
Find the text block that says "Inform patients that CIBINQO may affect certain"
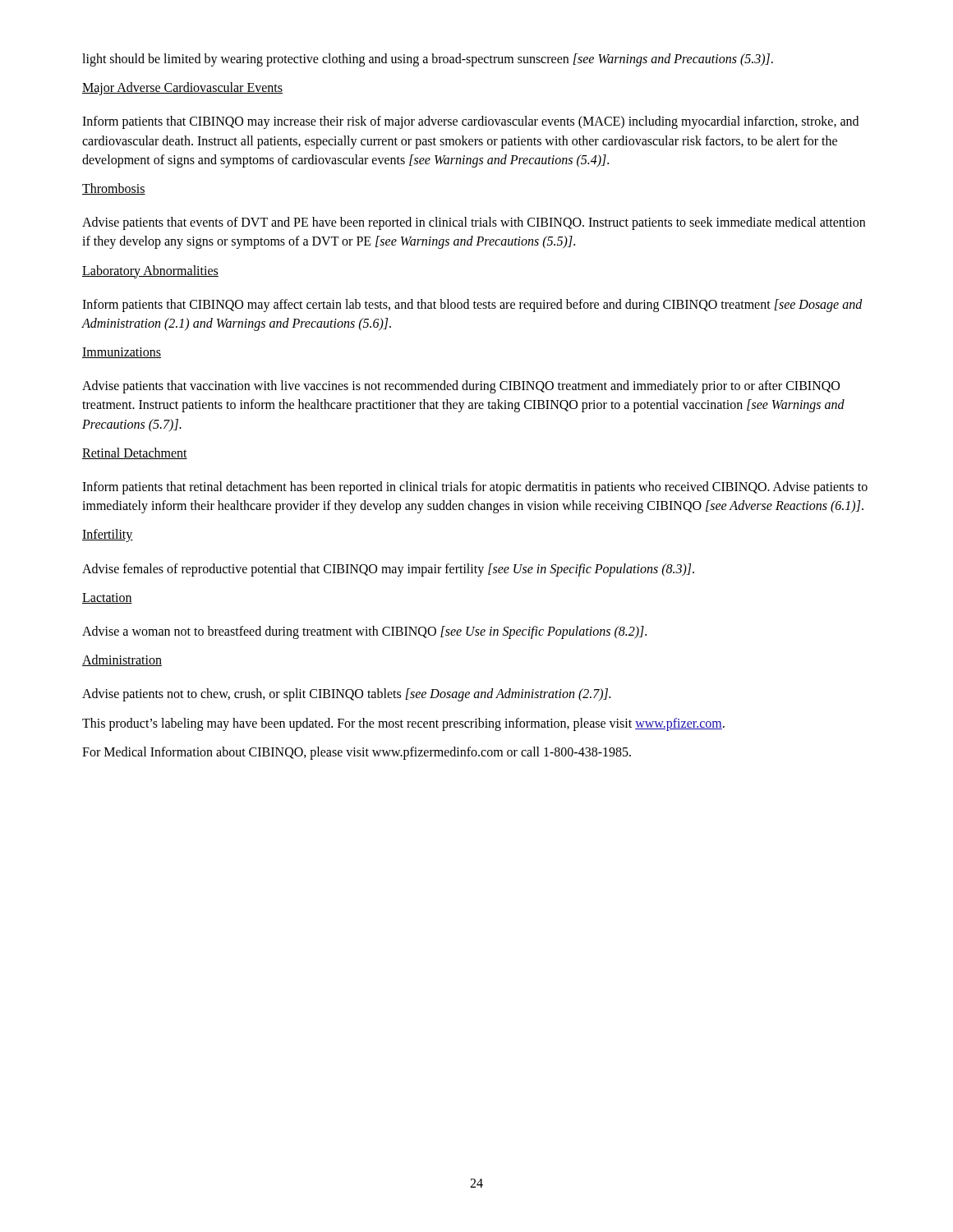(476, 314)
